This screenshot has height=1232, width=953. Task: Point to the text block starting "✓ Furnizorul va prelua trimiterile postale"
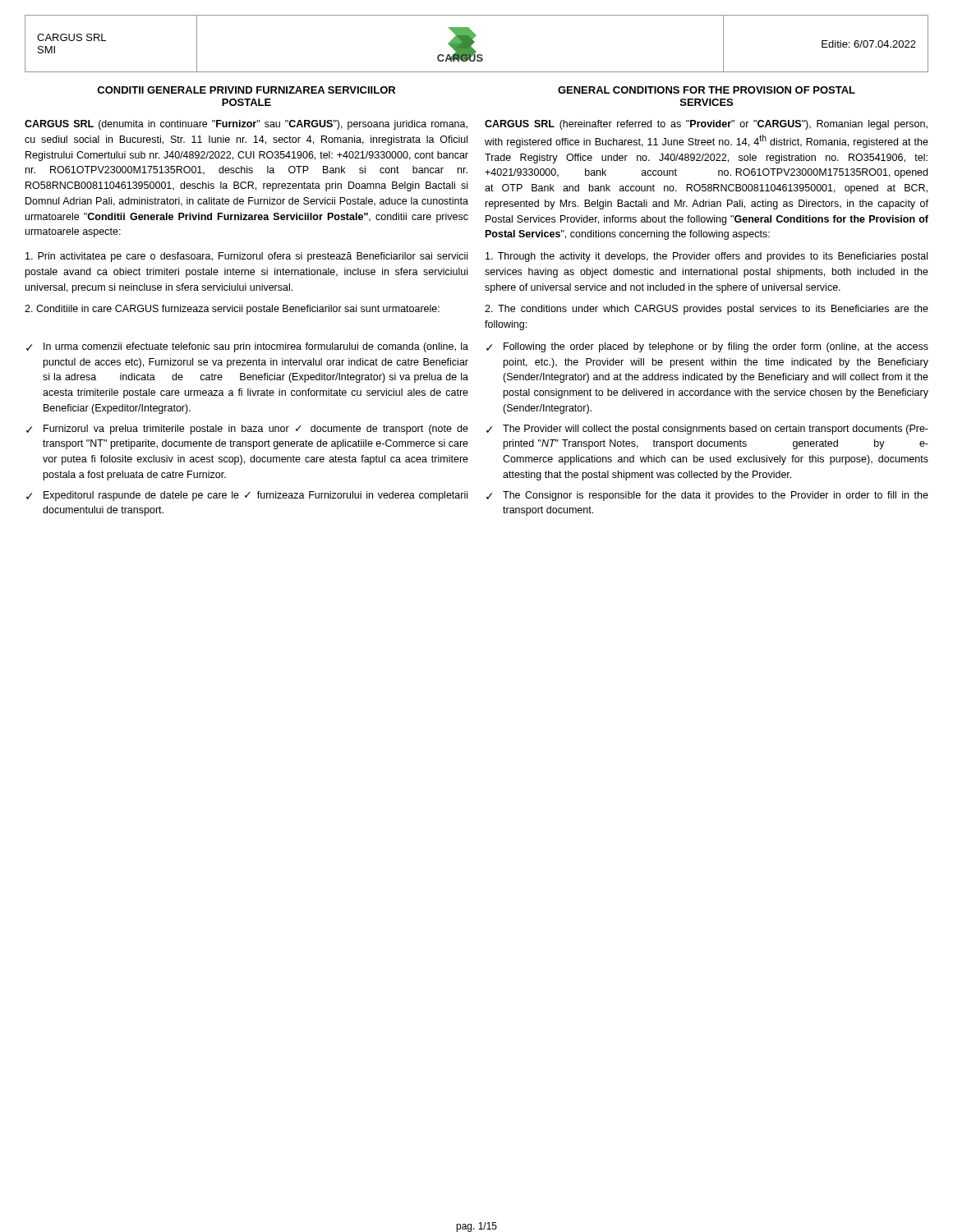(x=246, y=452)
